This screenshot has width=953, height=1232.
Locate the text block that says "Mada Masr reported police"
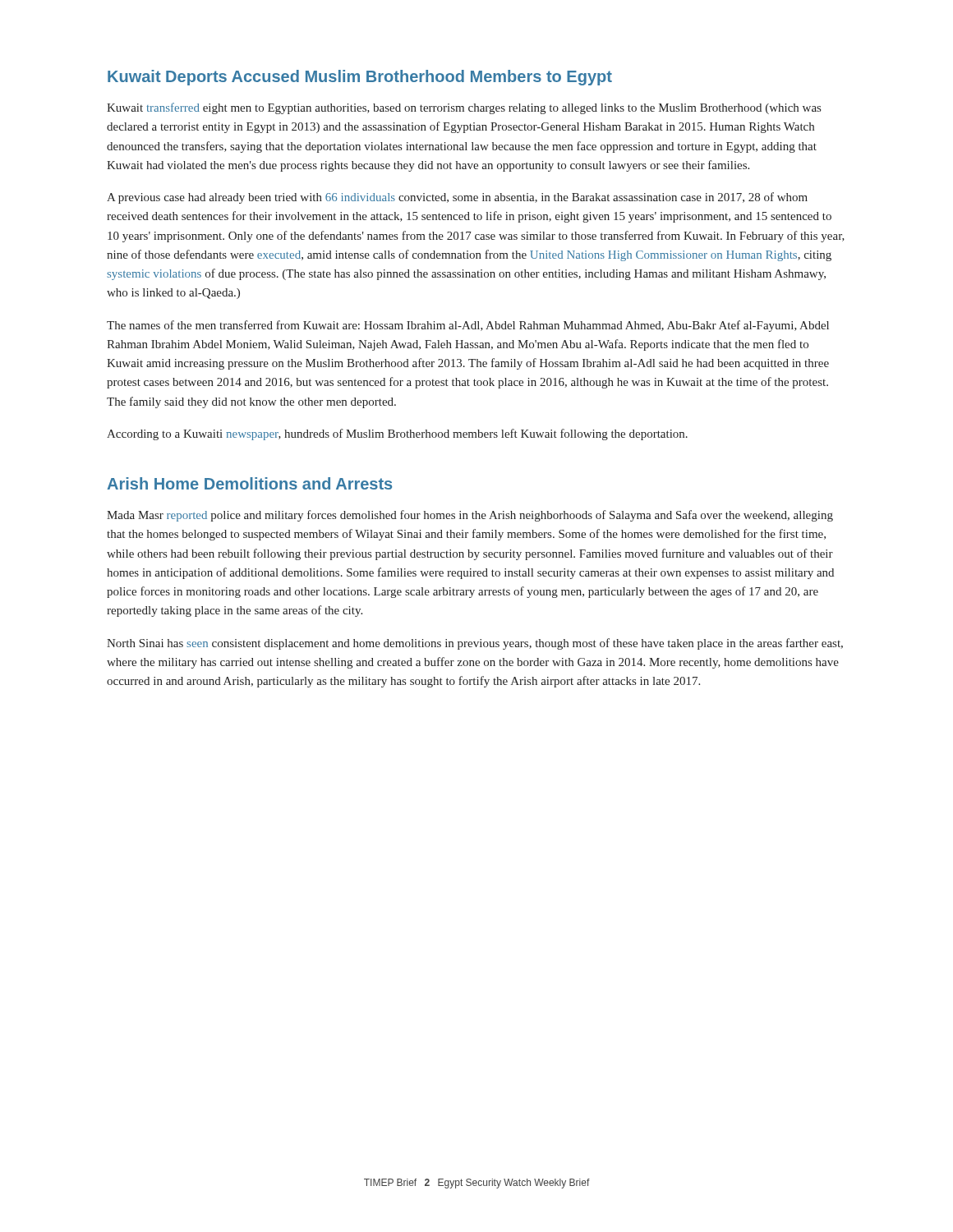(x=471, y=563)
